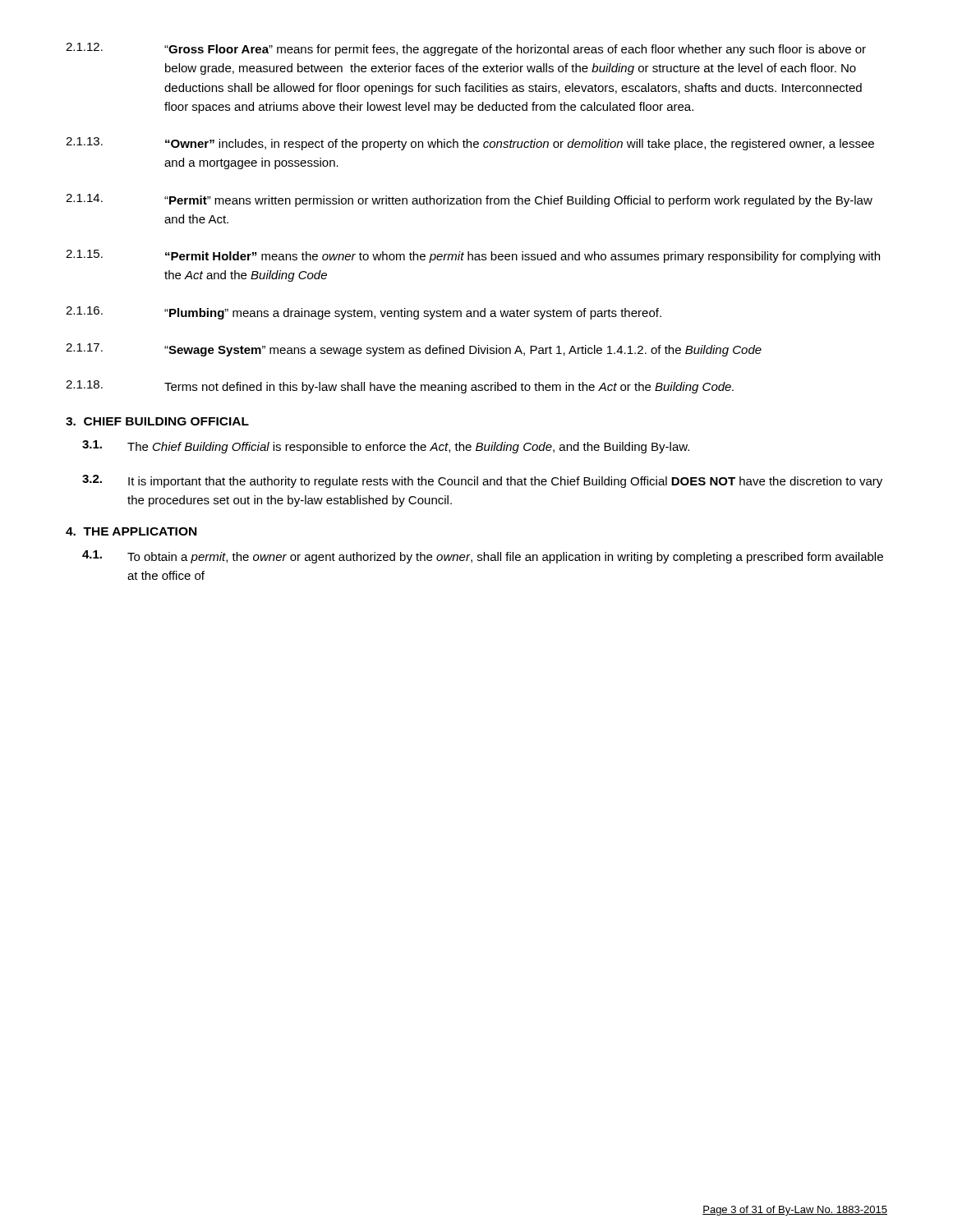This screenshot has width=953, height=1232.
Task: Select the list item that reads "2.1.16. “Plumbing” means a drainage system, venting system"
Action: coord(476,312)
